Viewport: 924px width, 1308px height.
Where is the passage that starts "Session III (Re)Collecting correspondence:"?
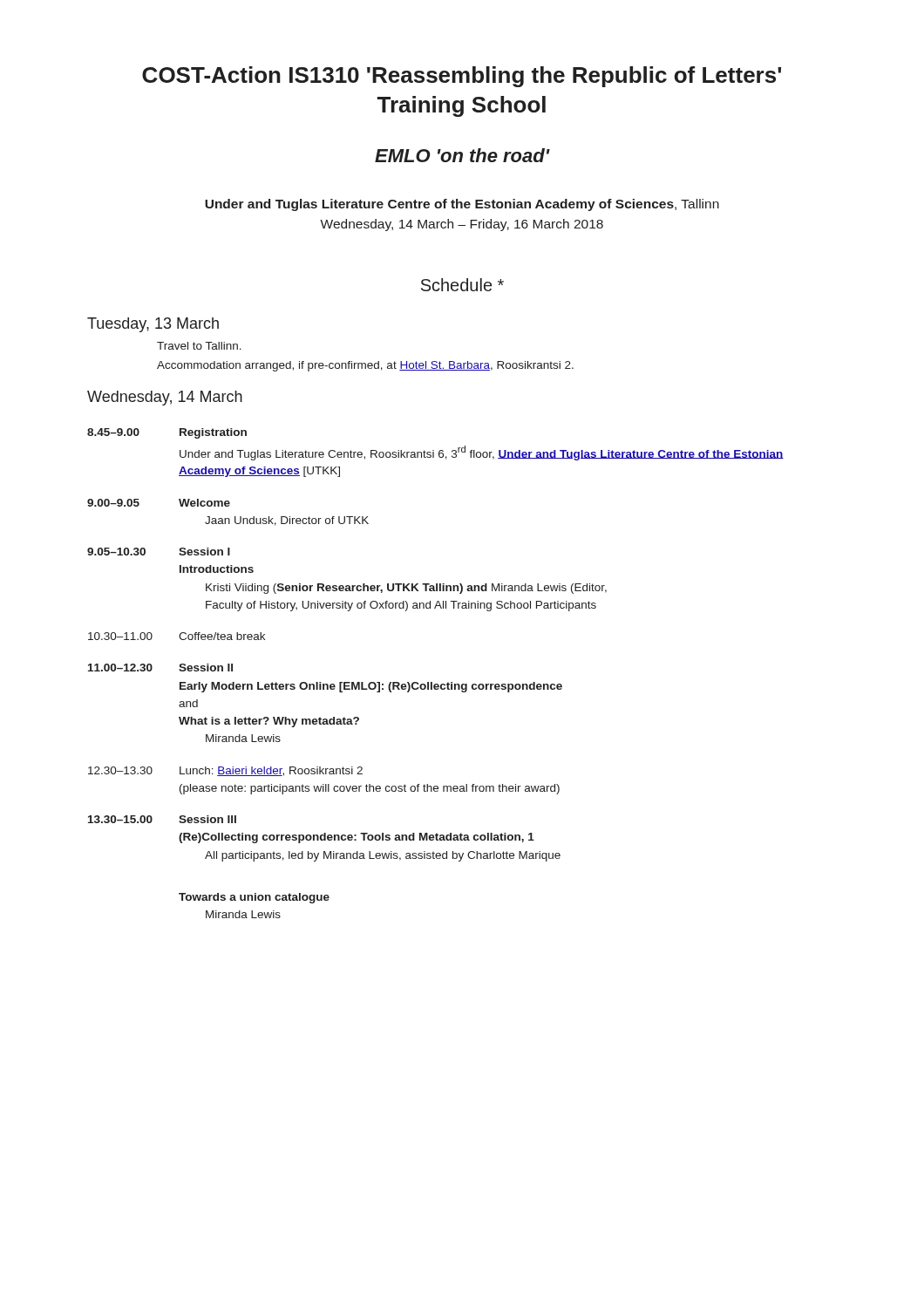point(508,867)
